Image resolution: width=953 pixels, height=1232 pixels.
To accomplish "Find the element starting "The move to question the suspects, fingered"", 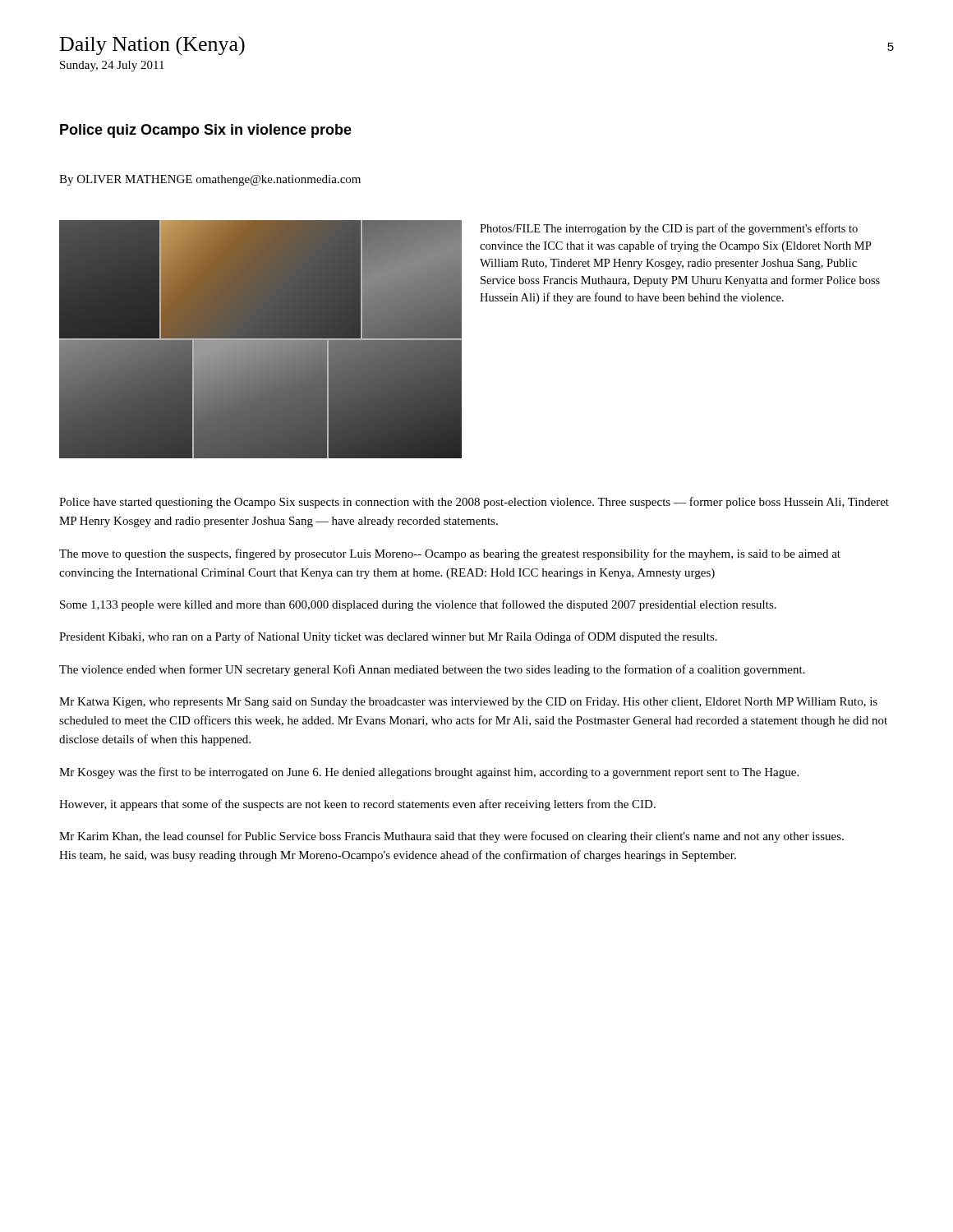I will pos(450,563).
